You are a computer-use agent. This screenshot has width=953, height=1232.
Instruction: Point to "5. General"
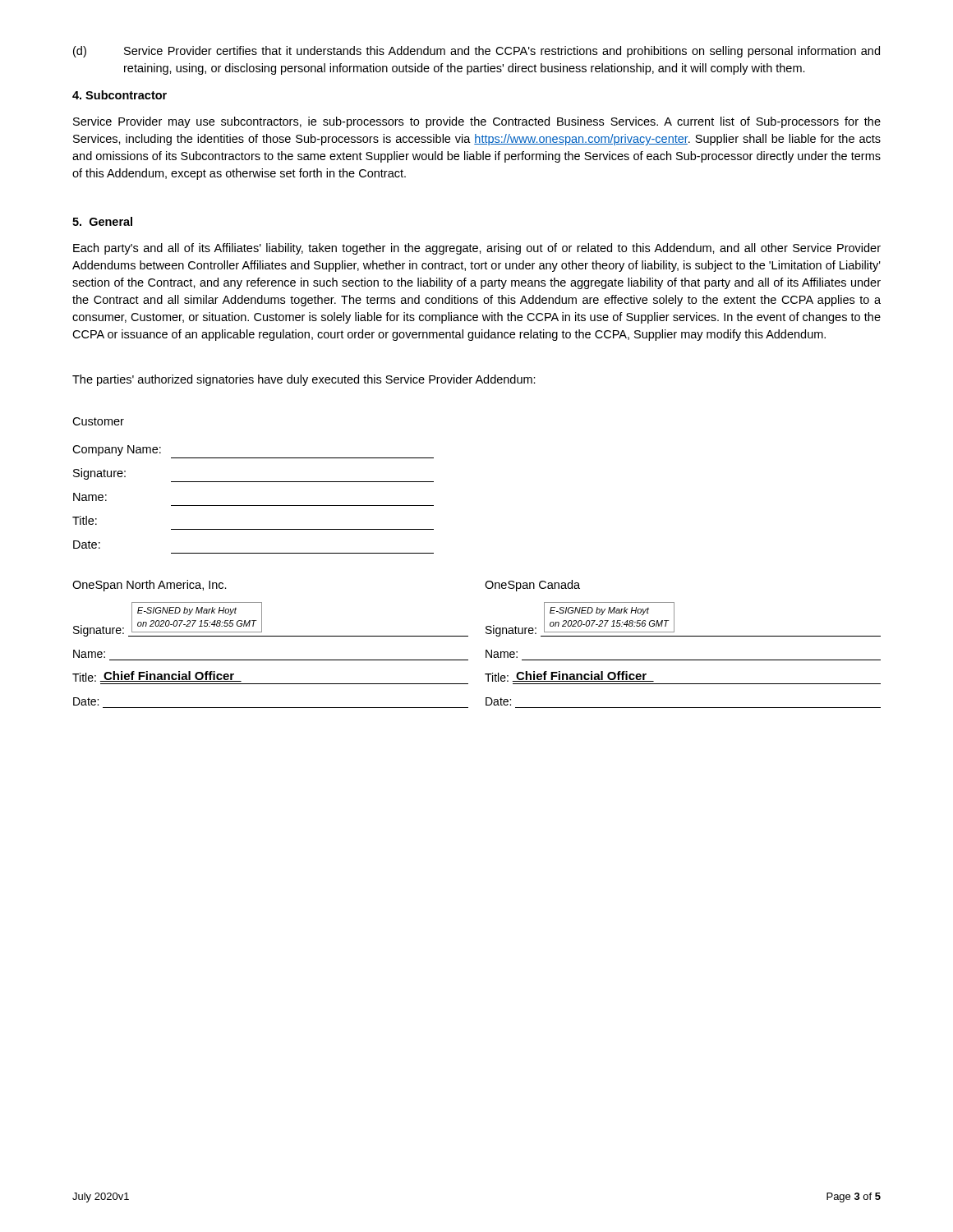103,222
